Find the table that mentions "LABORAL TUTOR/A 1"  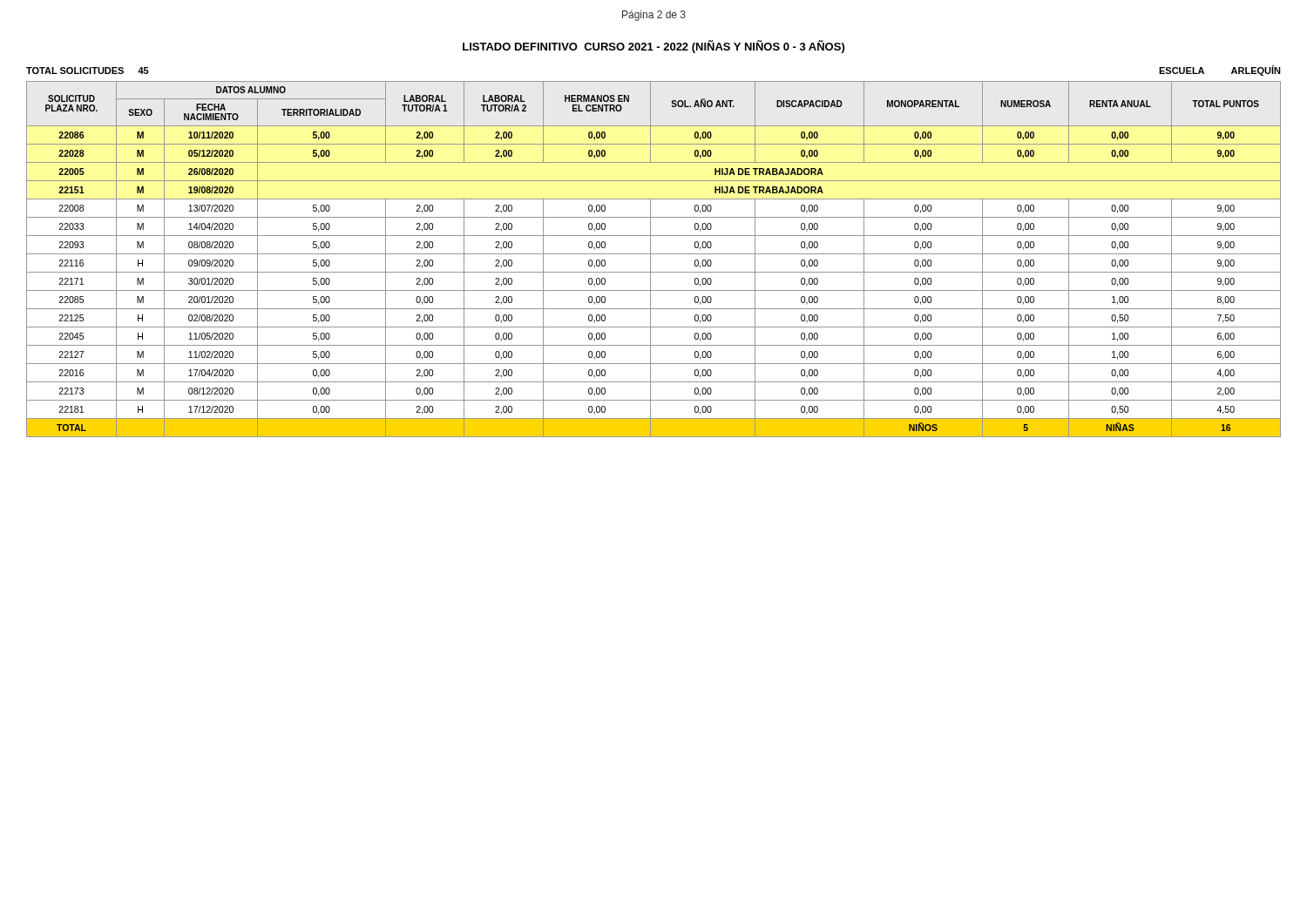pyautogui.click(x=654, y=259)
